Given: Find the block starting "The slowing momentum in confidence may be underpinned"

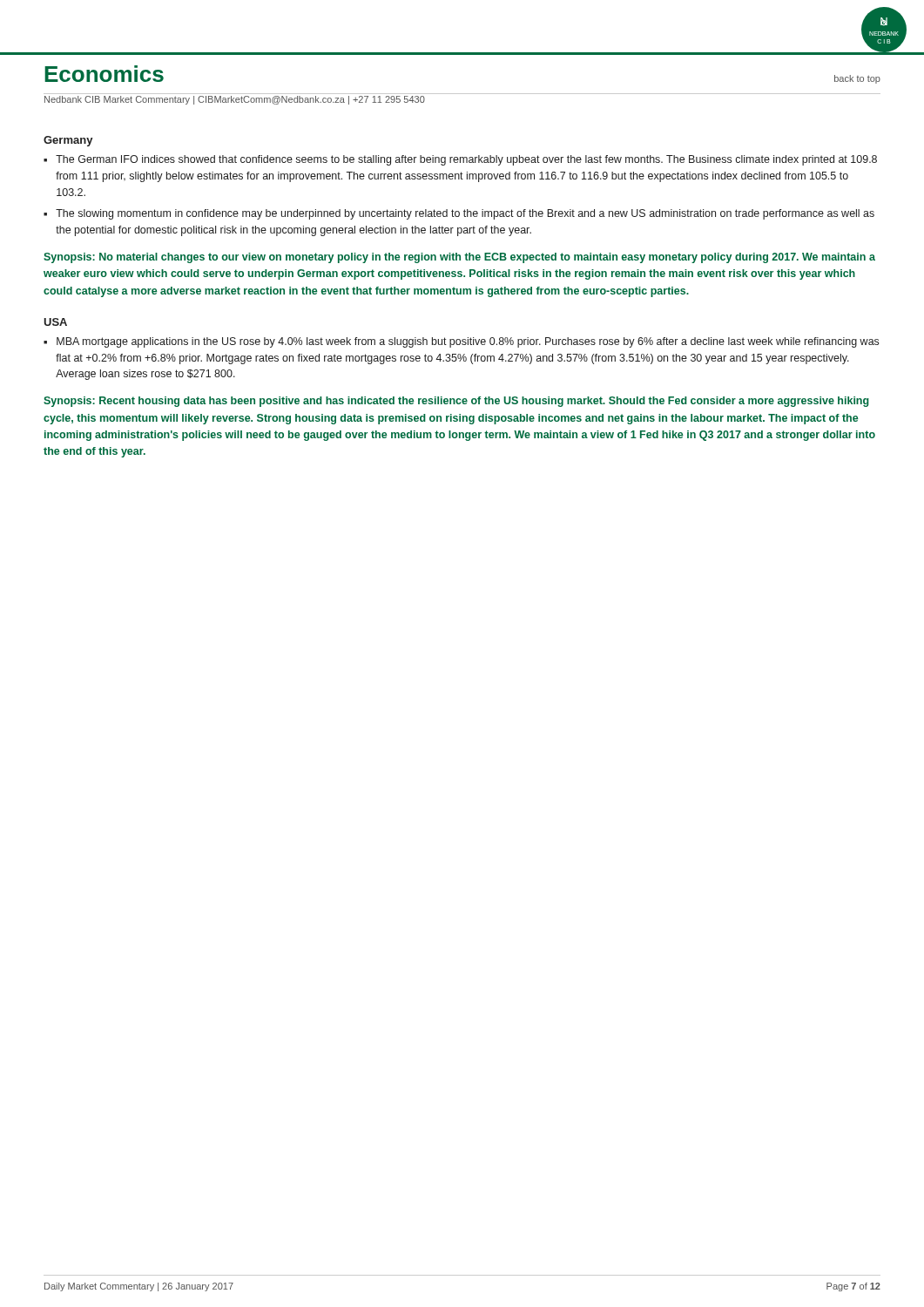Looking at the screenshot, I should (x=468, y=222).
